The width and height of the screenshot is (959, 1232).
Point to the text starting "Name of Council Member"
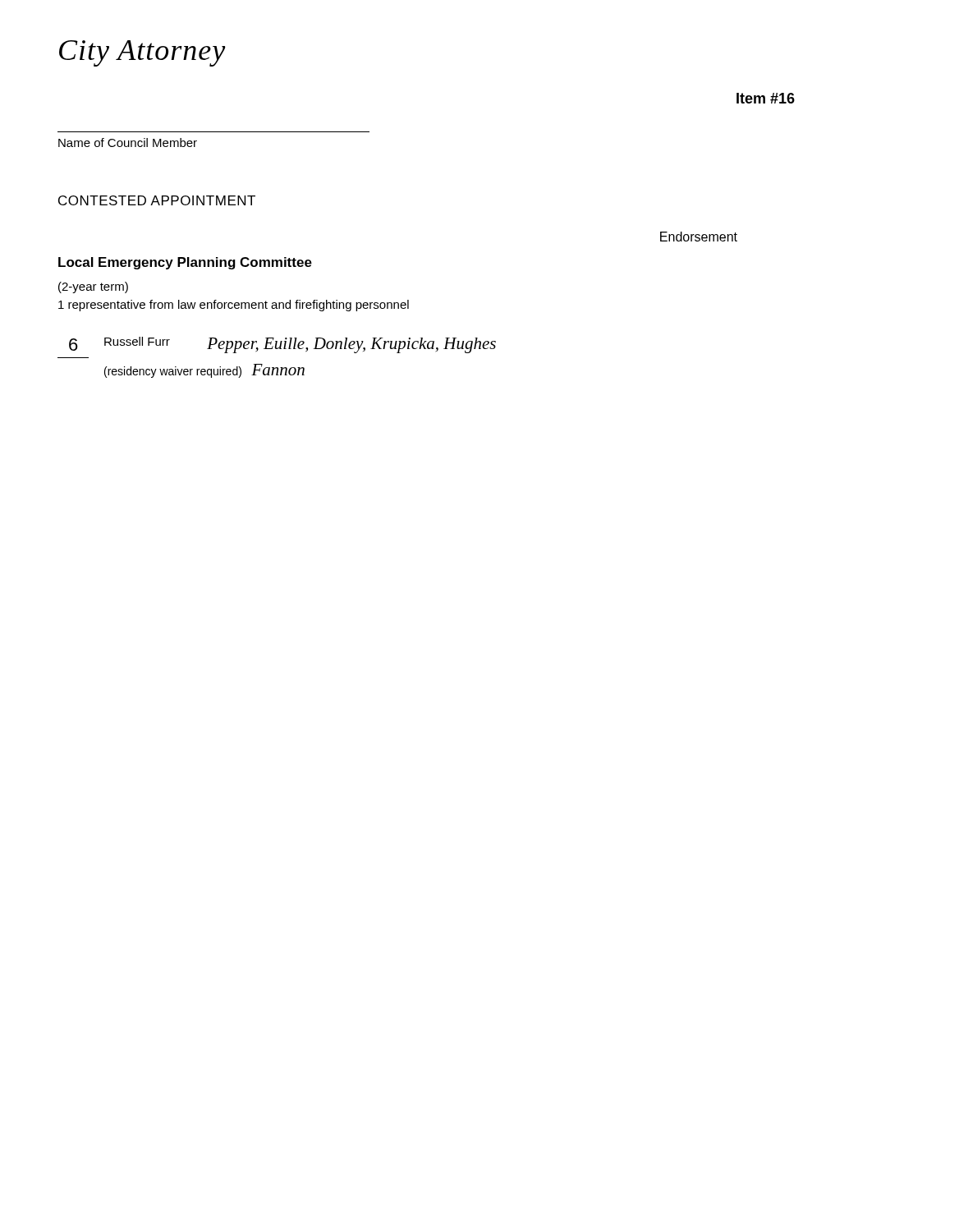[213, 140]
